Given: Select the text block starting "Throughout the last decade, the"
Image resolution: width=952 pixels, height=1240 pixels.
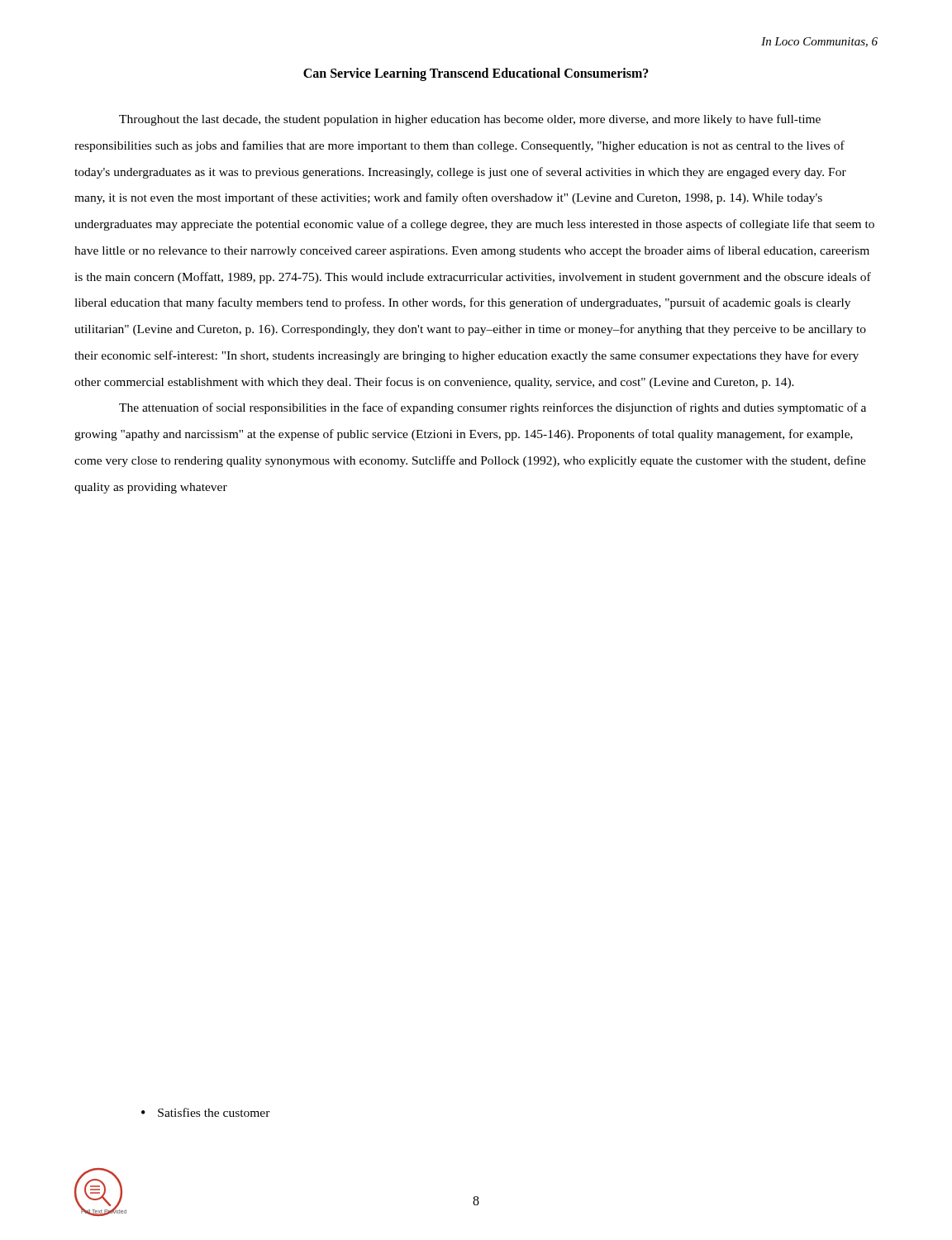Looking at the screenshot, I should 476,303.
